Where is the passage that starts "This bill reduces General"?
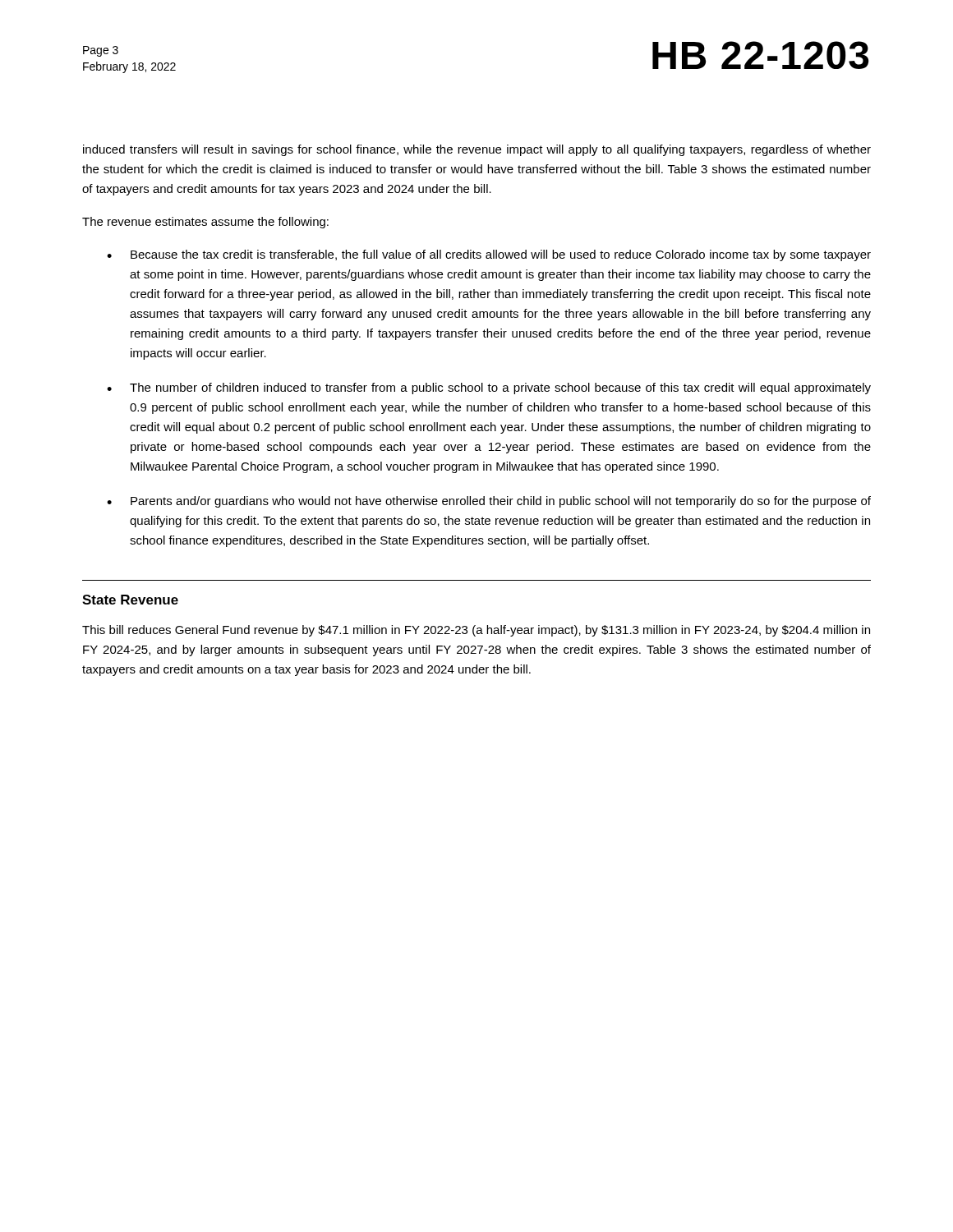 [x=476, y=649]
